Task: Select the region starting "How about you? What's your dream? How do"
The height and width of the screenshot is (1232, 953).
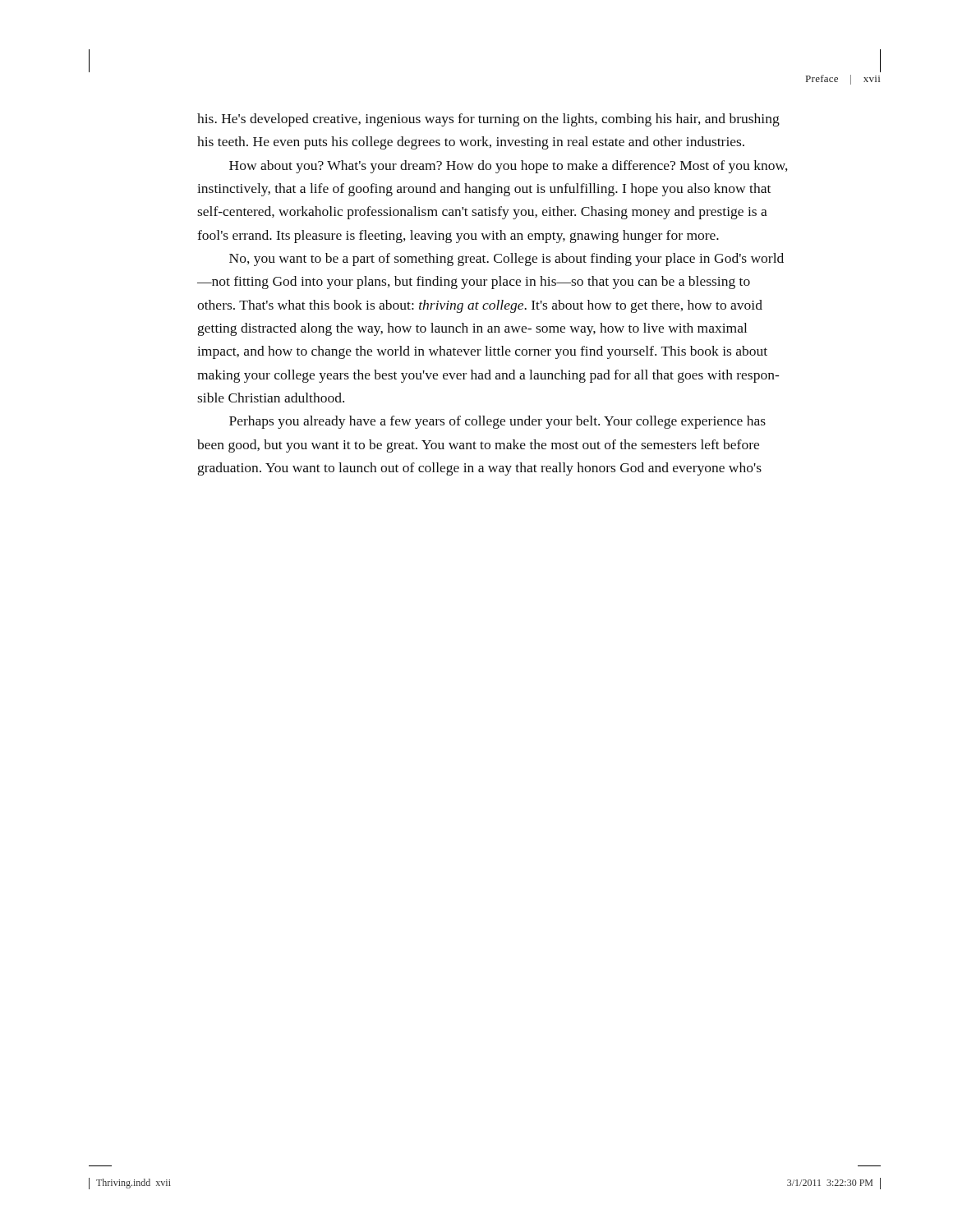Action: point(493,200)
